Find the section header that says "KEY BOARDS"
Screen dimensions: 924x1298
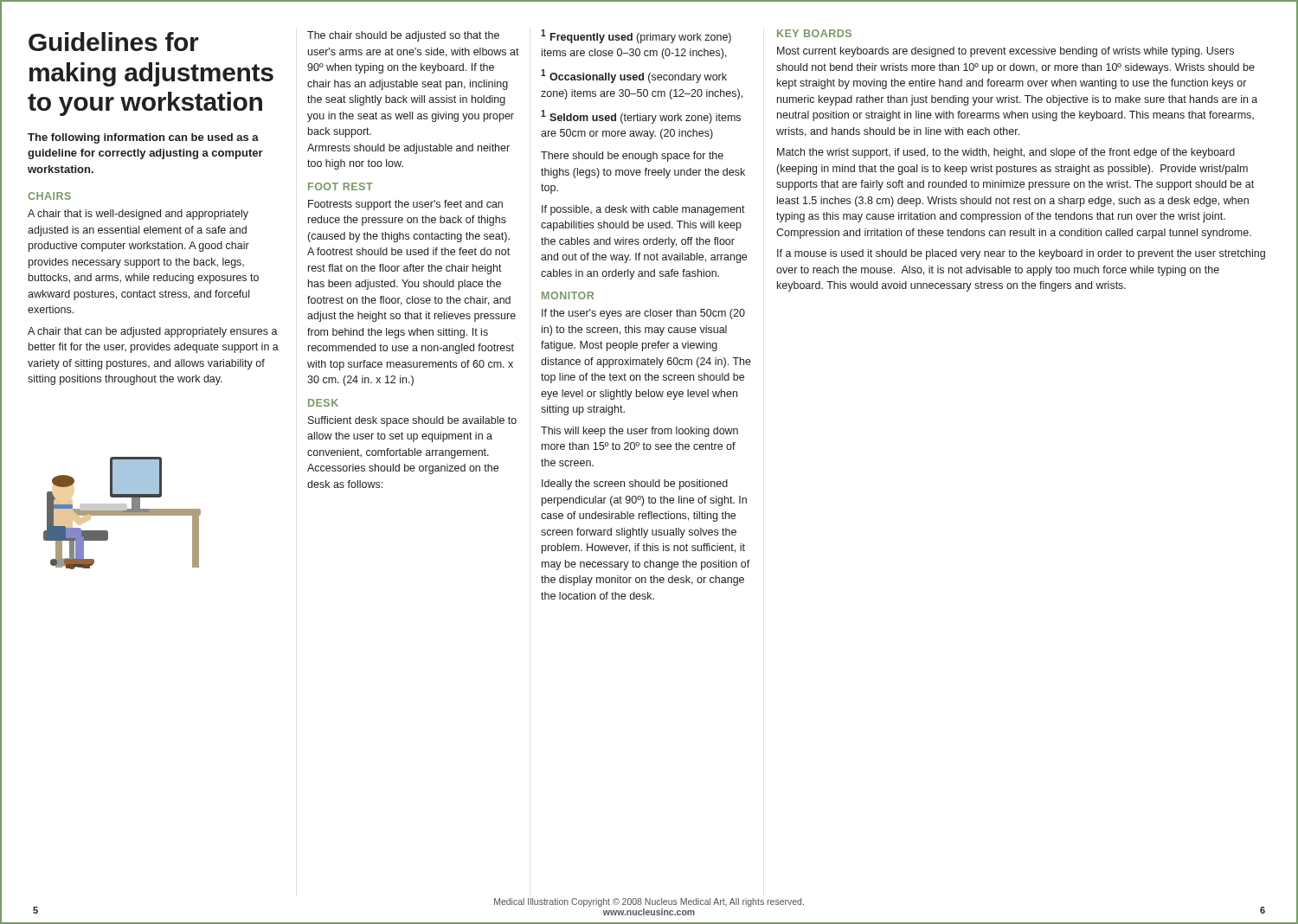pyautogui.click(x=814, y=34)
